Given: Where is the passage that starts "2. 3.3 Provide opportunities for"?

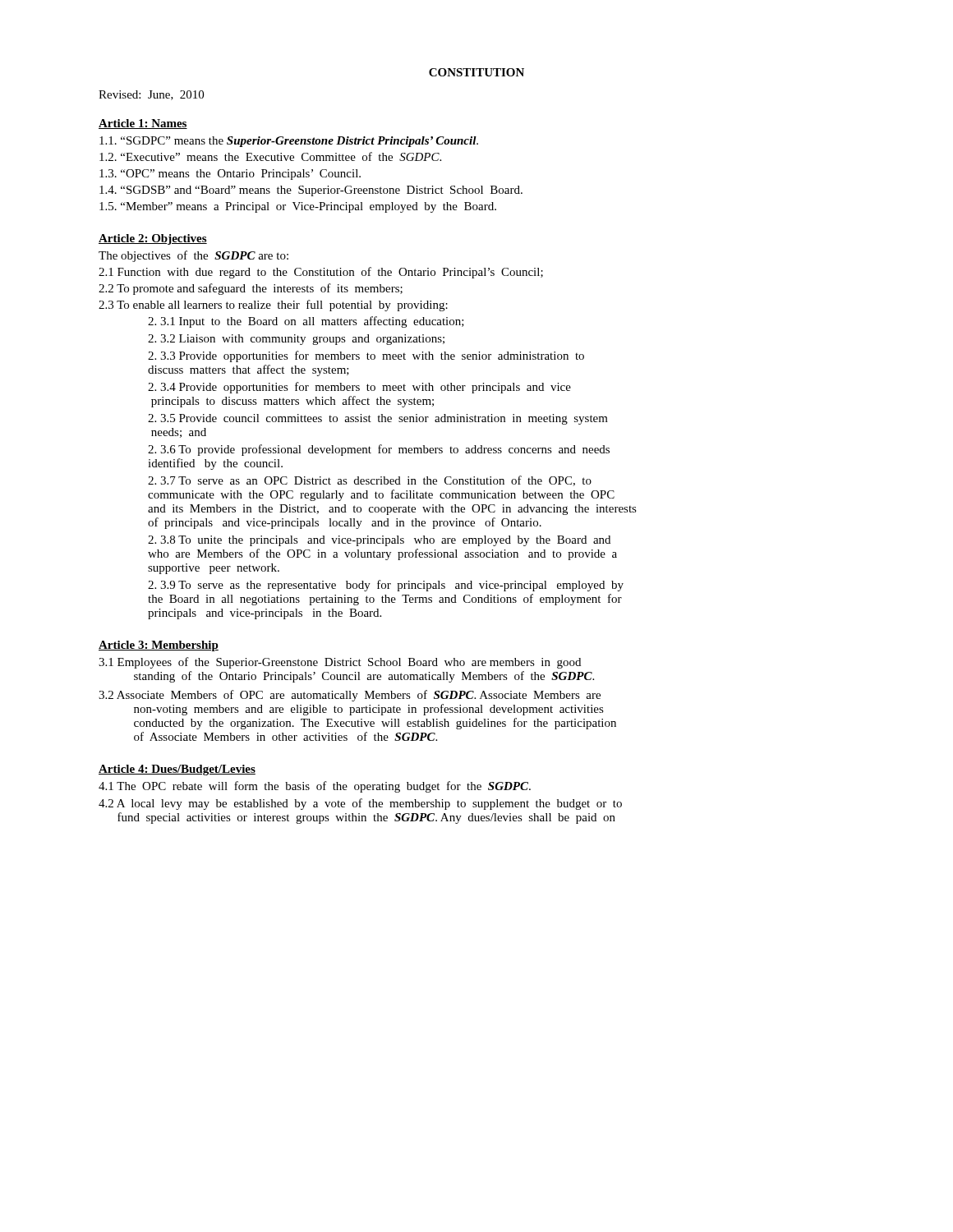Looking at the screenshot, I should point(366,363).
